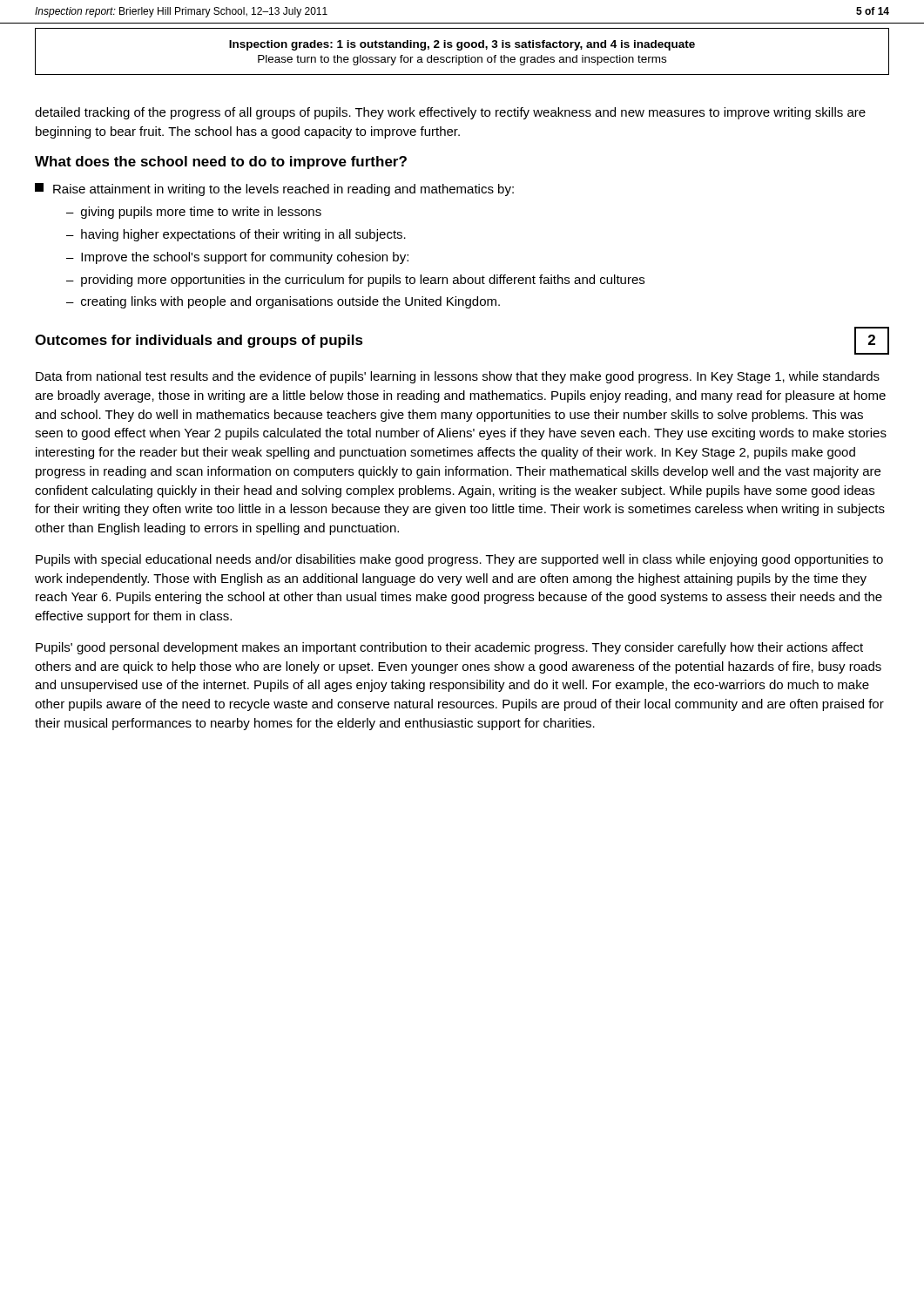Image resolution: width=924 pixels, height=1307 pixels.
Task: Find the region starting "Raise attainment in writing to the levels reached"
Action: click(275, 189)
